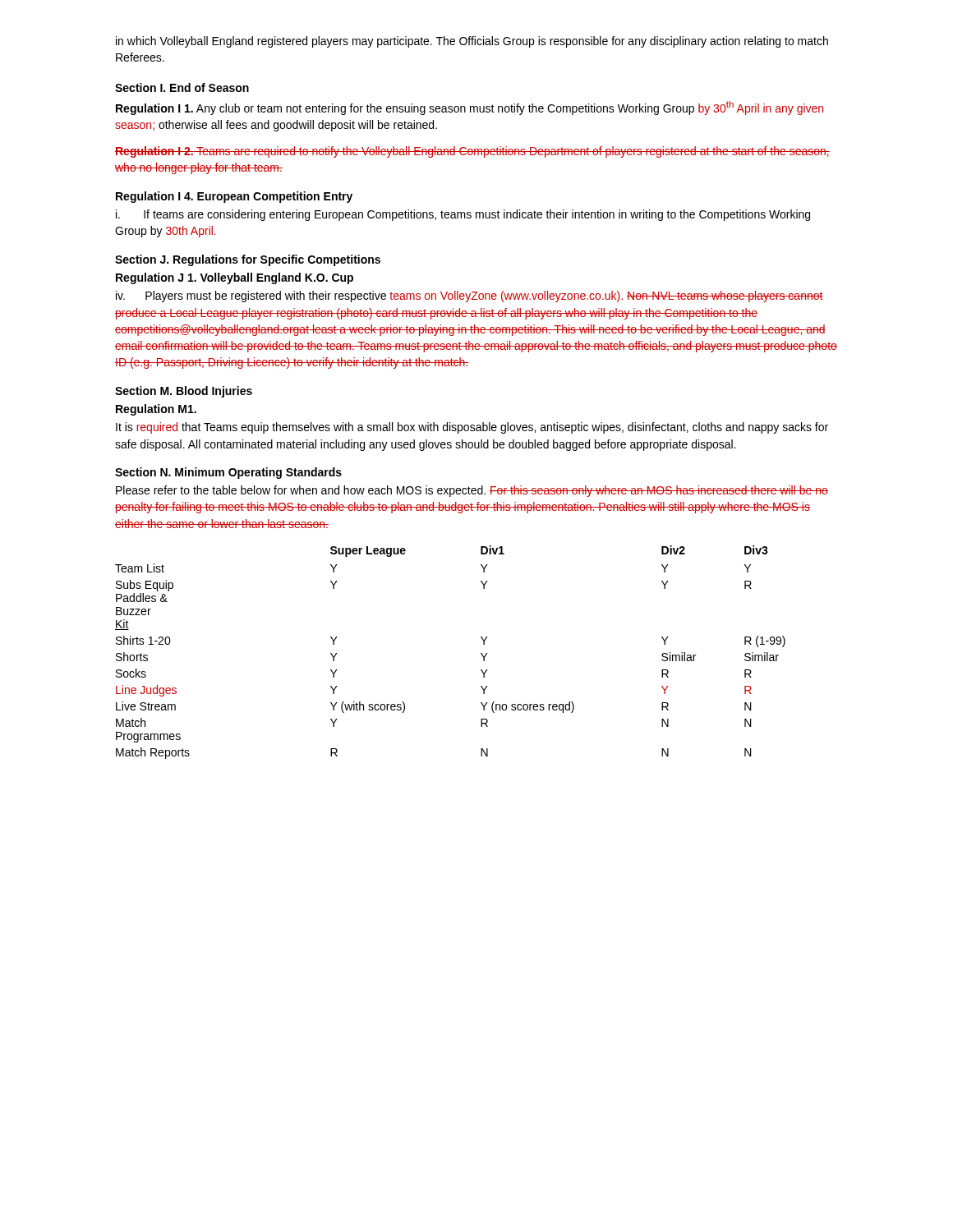The width and height of the screenshot is (953, 1232).
Task: Select the text block containing "iv. Players must be registered"
Action: point(476,329)
